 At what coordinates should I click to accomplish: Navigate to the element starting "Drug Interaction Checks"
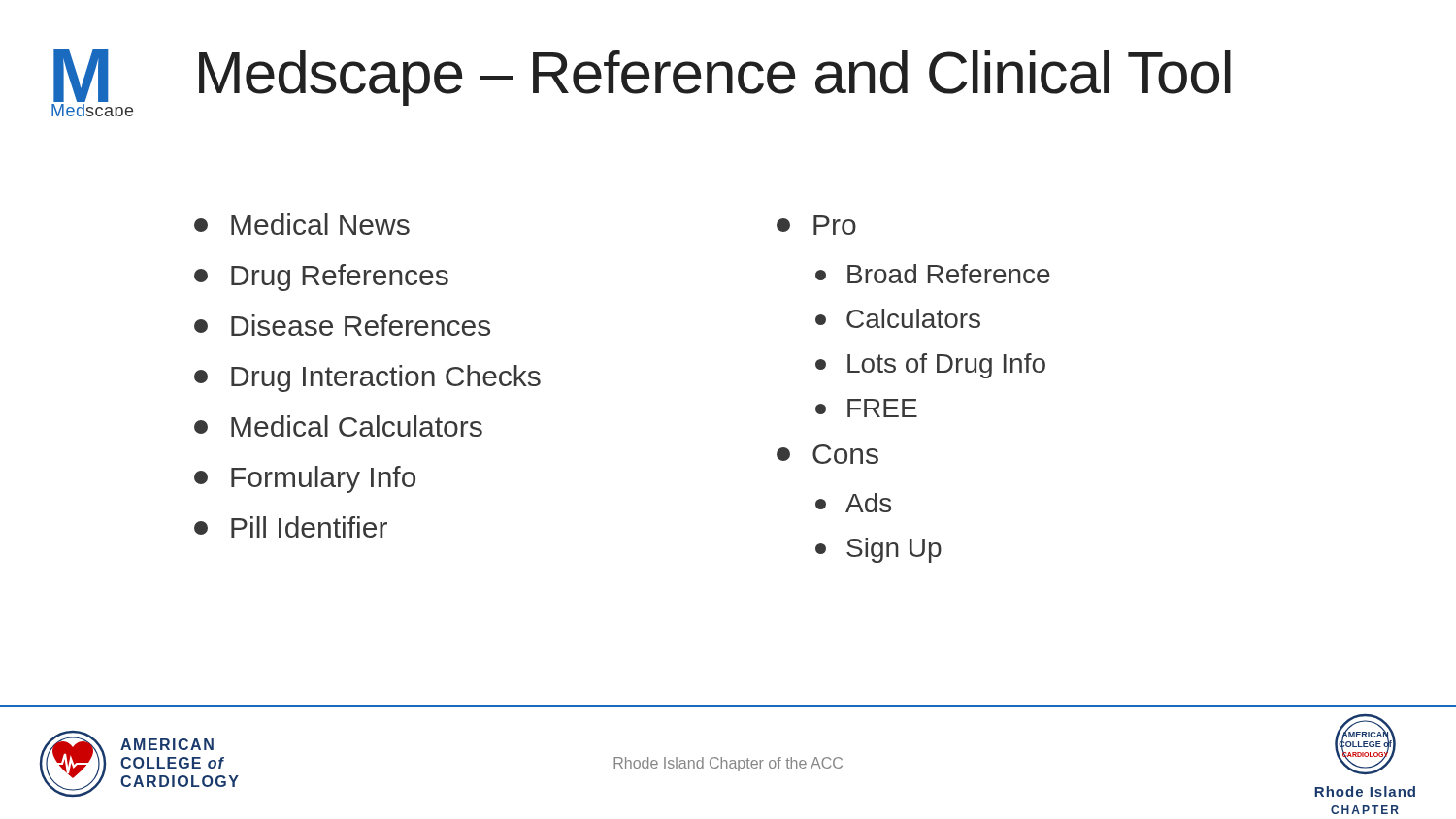(x=368, y=376)
